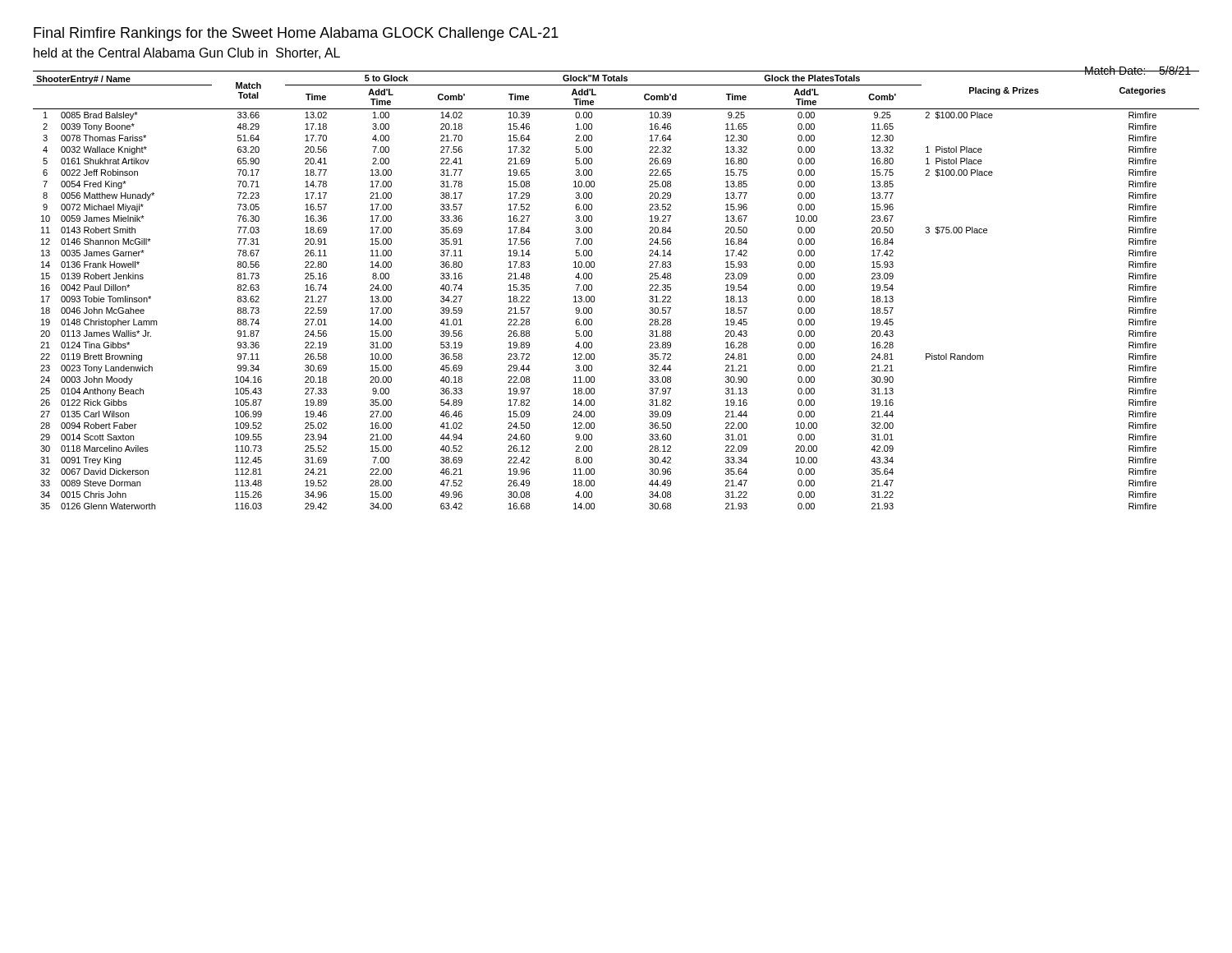Find the block on this page that starts "held at the"

click(187, 53)
